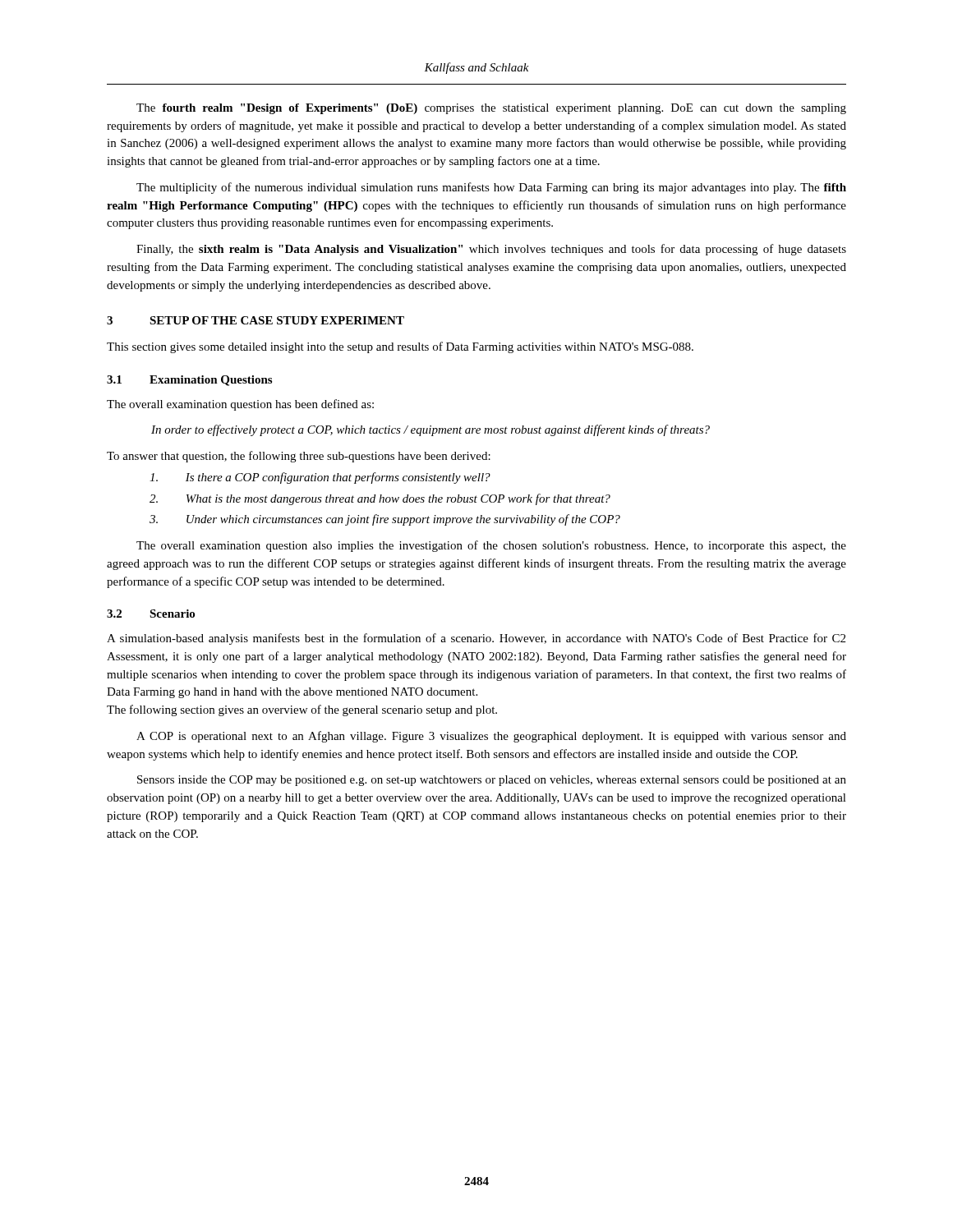Select the passage starting "In order to effectively"
Screen dimensions: 1232x953
431,430
